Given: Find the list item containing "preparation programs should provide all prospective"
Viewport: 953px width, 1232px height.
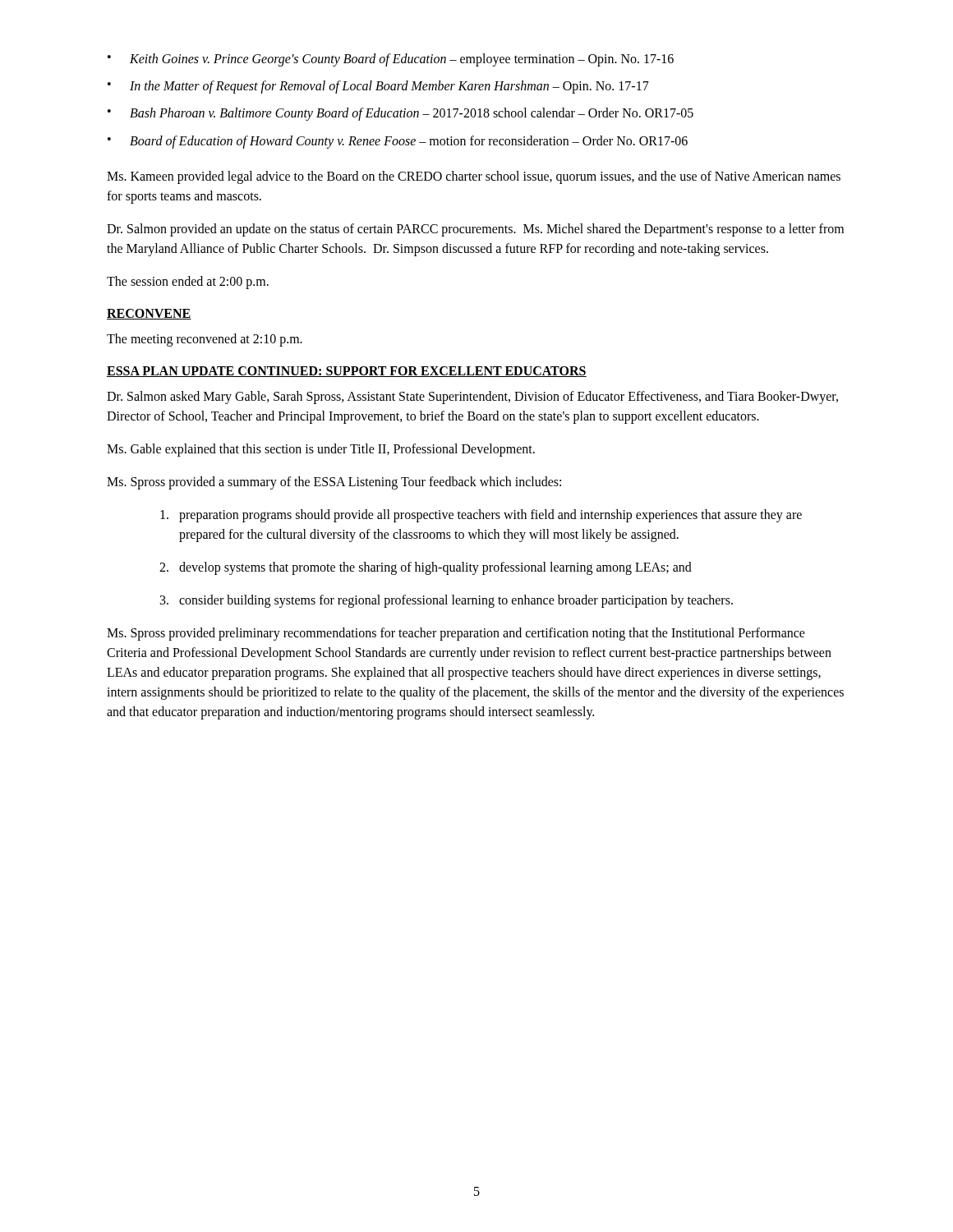Looking at the screenshot, I should (x=491, y=524).
